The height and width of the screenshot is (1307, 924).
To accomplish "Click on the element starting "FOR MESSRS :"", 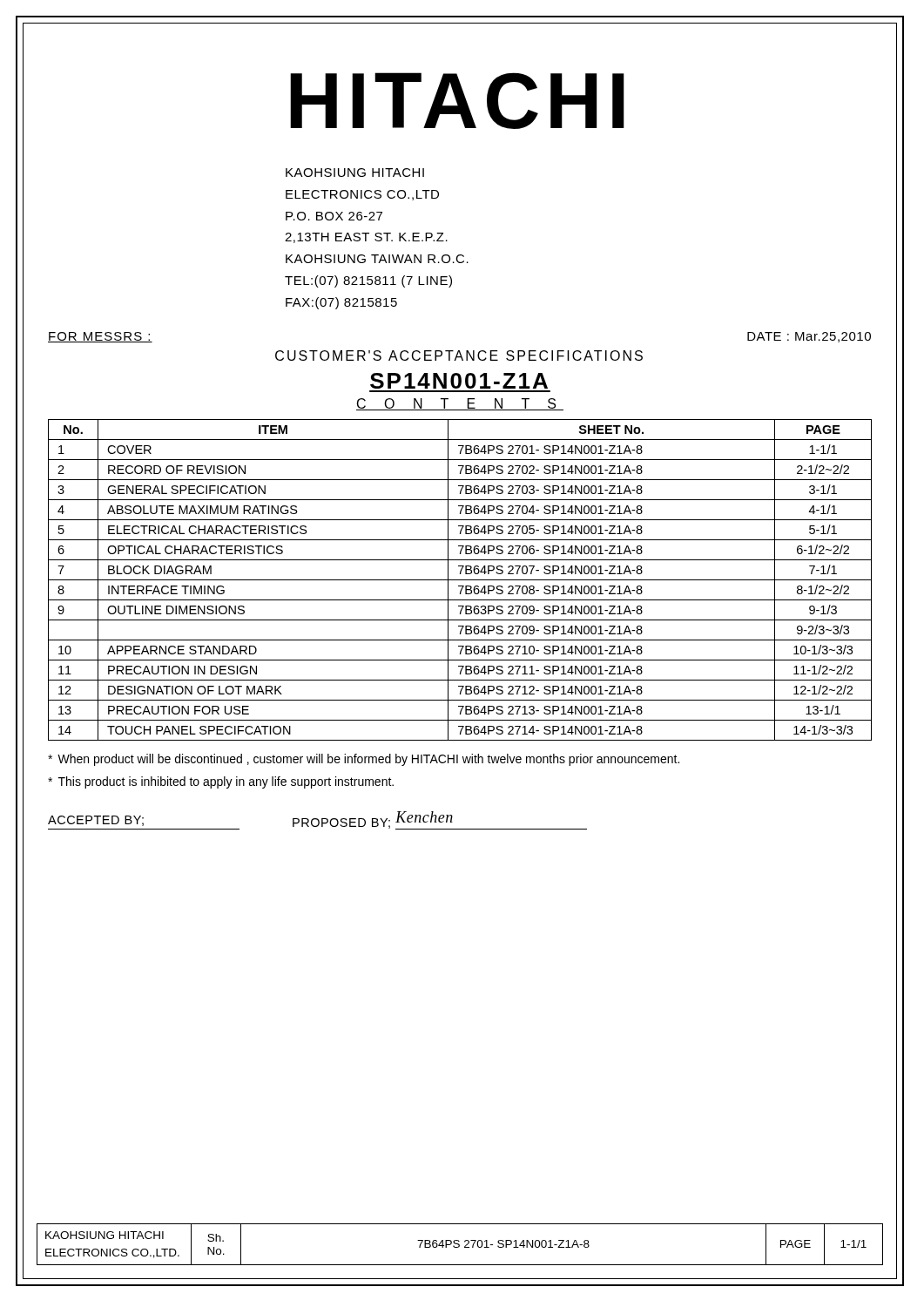I will coord(100,336).
